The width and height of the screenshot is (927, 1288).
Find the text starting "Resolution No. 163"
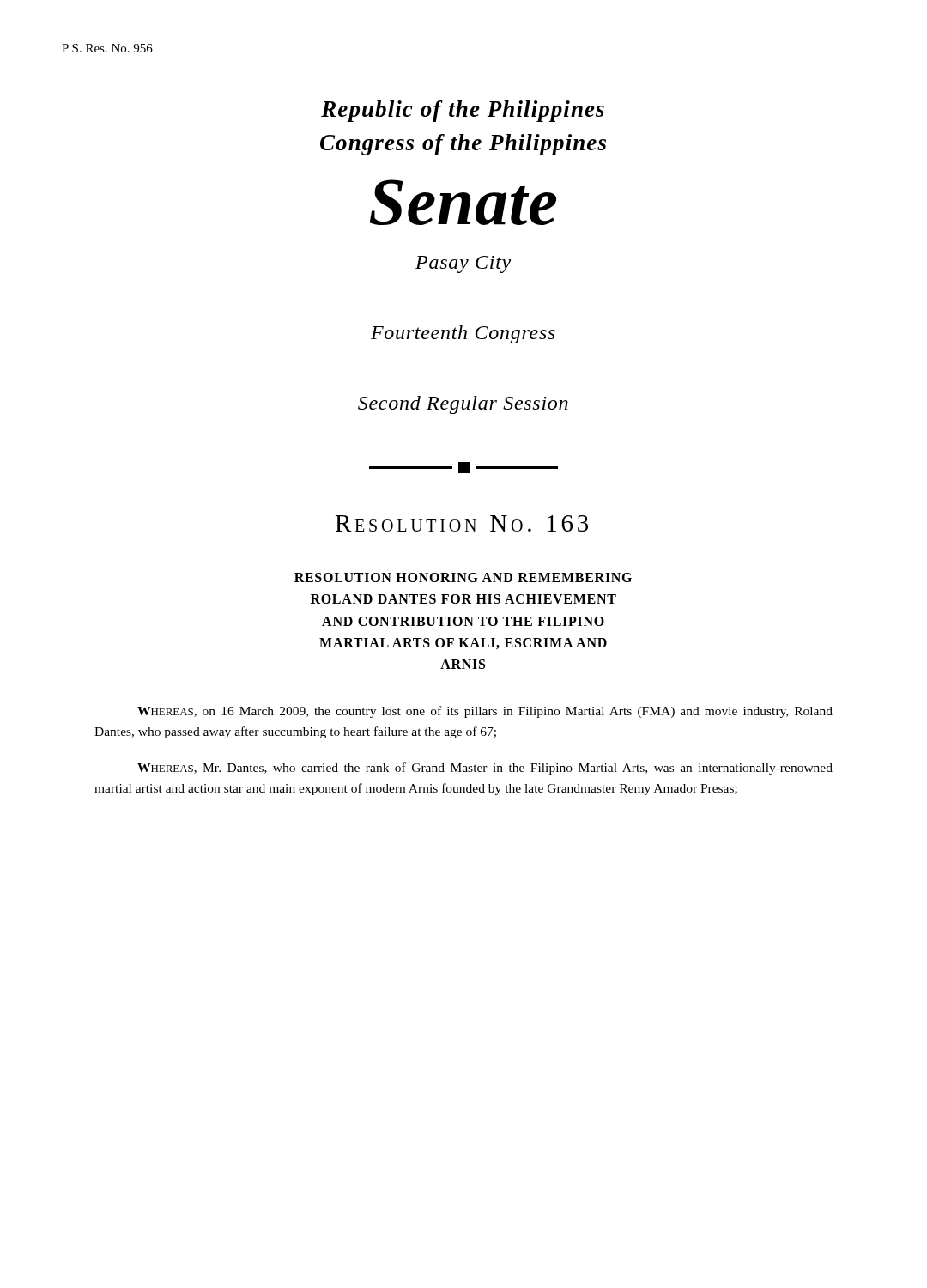pyautogui.click(x=464, y=523)
